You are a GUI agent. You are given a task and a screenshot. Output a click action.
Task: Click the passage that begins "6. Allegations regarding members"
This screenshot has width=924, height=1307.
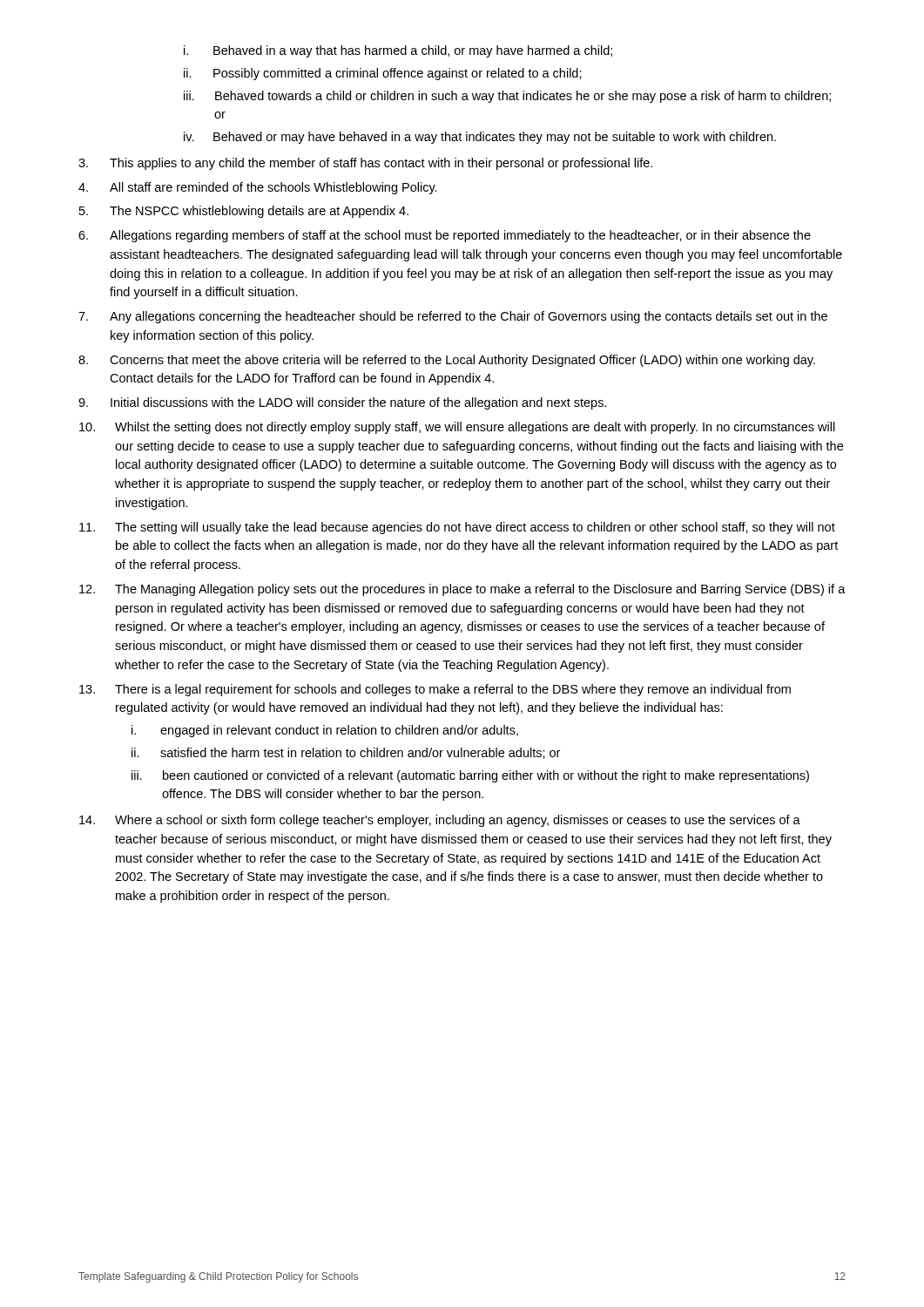[462, 264]
